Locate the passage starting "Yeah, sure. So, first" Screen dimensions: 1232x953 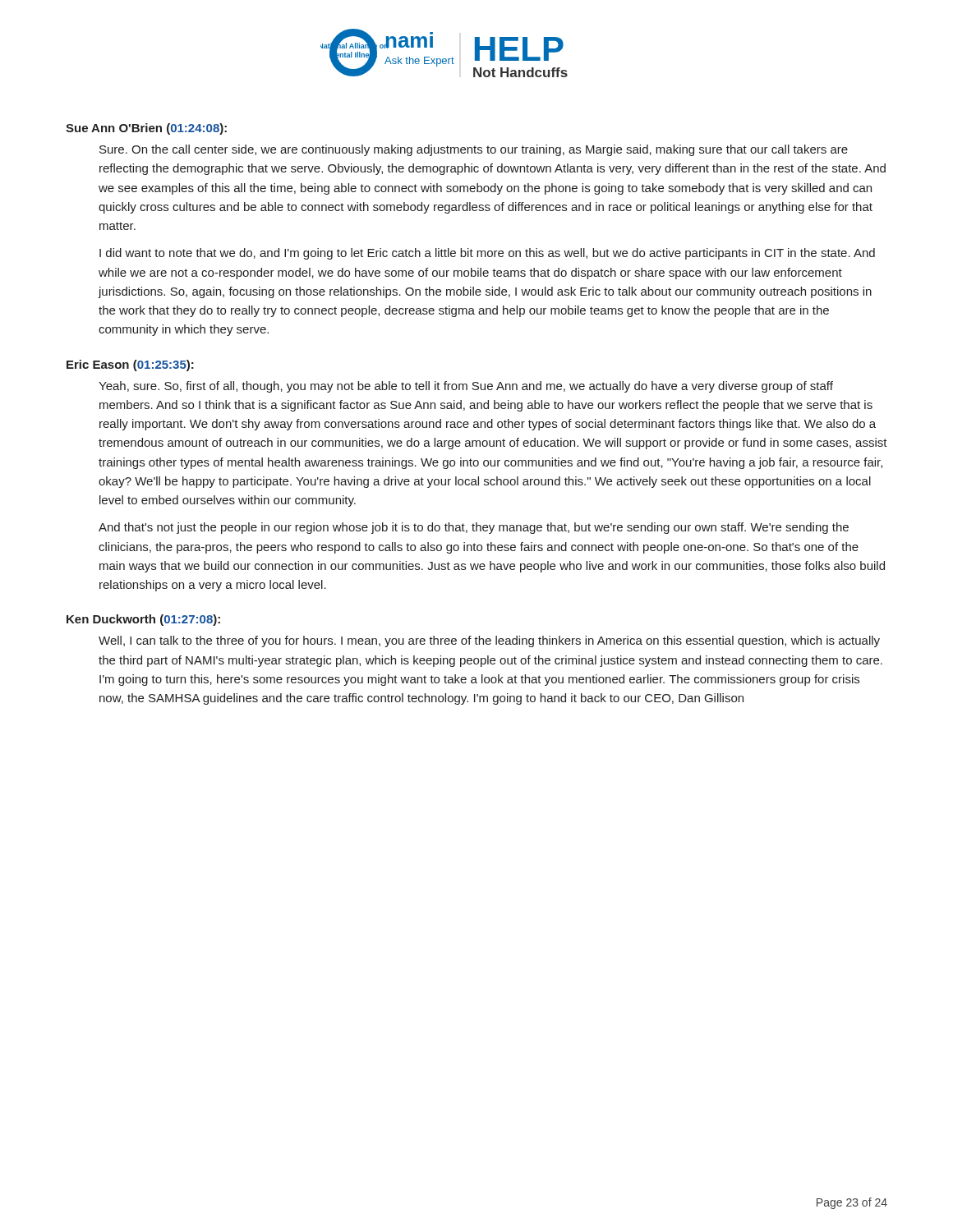(493, 442)
